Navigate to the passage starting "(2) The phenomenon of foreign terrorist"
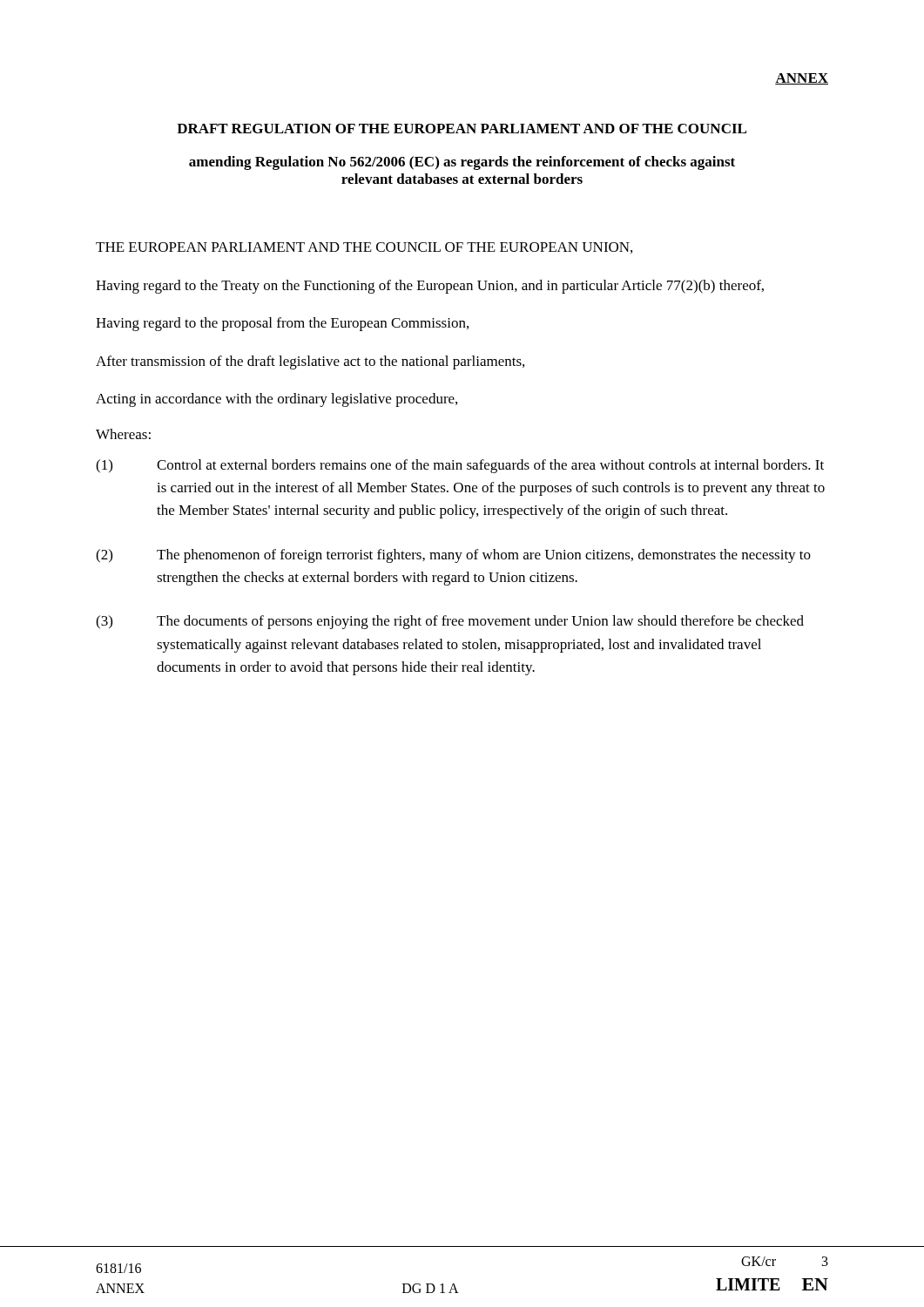924x1307 pixels. (462, 566)
